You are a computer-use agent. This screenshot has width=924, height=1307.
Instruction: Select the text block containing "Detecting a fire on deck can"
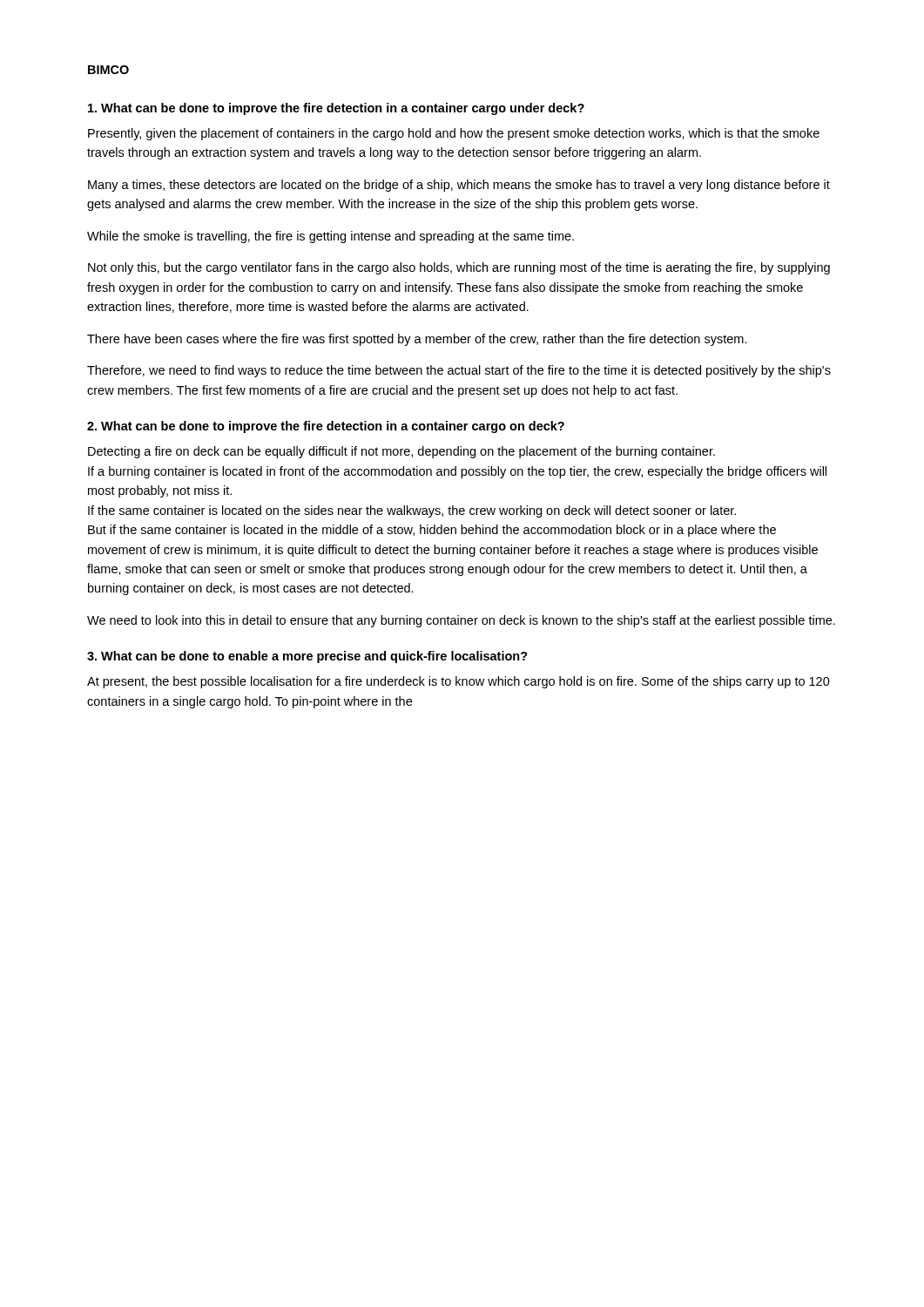coord(401,452)
